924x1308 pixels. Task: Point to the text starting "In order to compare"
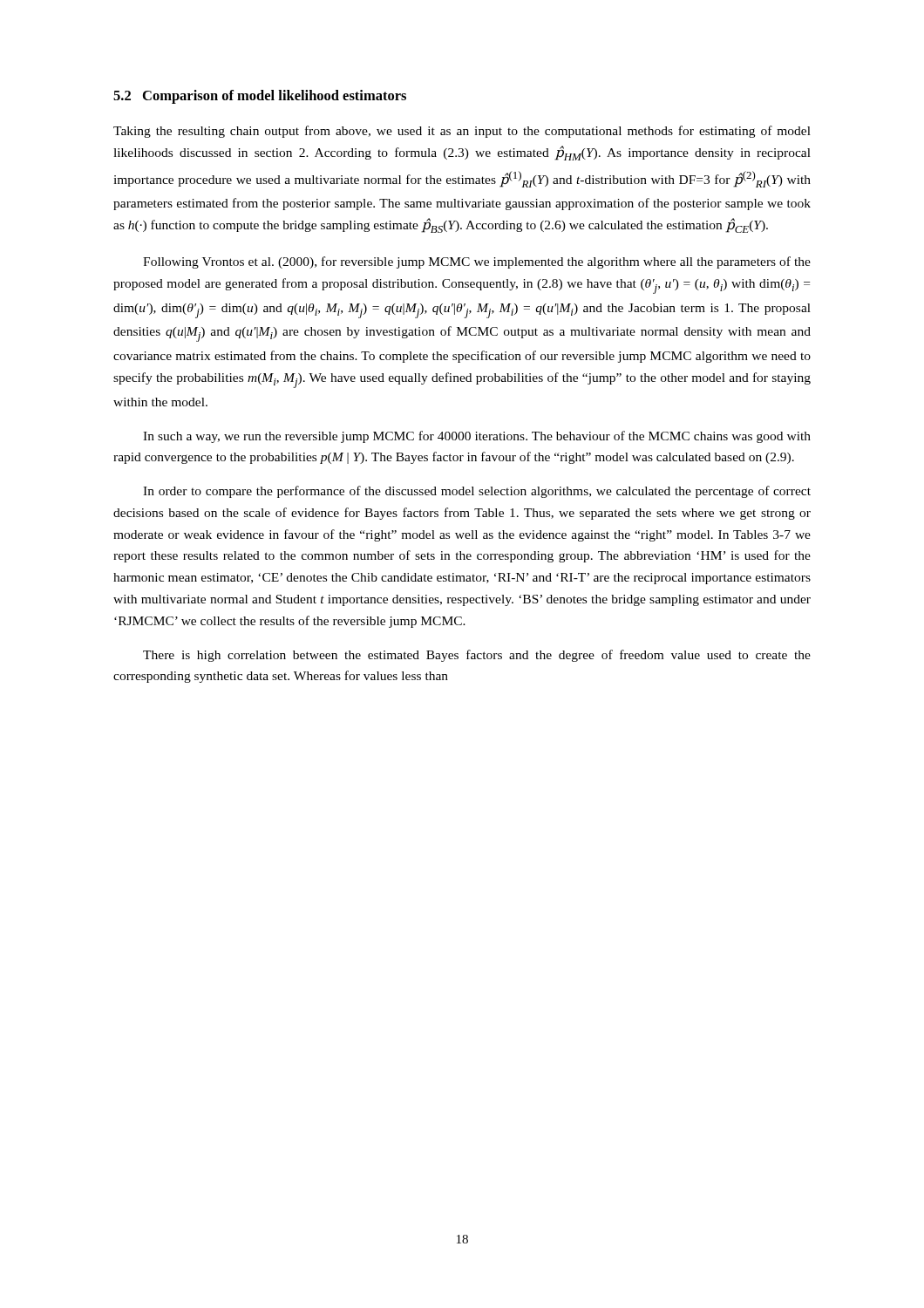point(462,556)
